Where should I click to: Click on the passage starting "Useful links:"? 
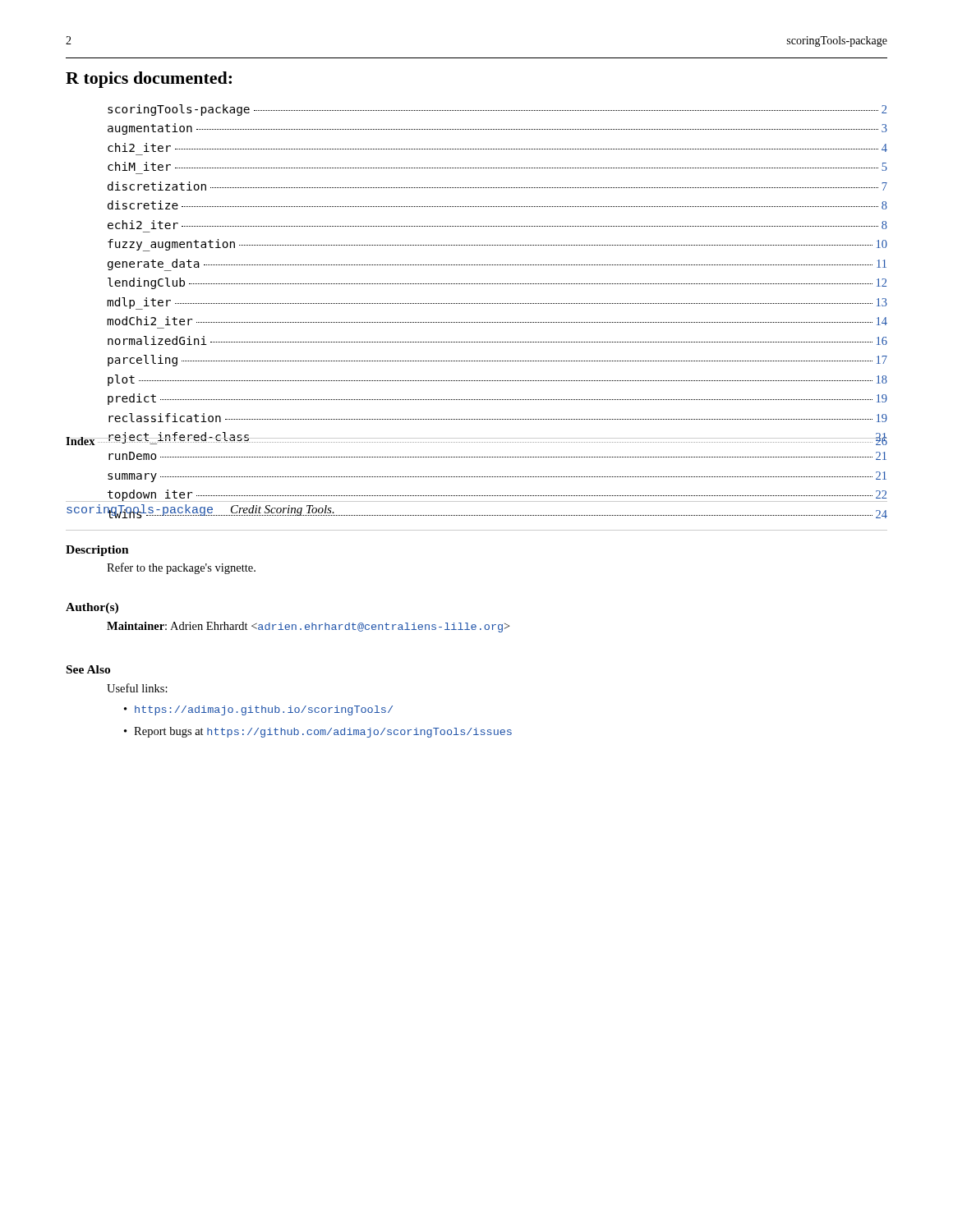137,688
